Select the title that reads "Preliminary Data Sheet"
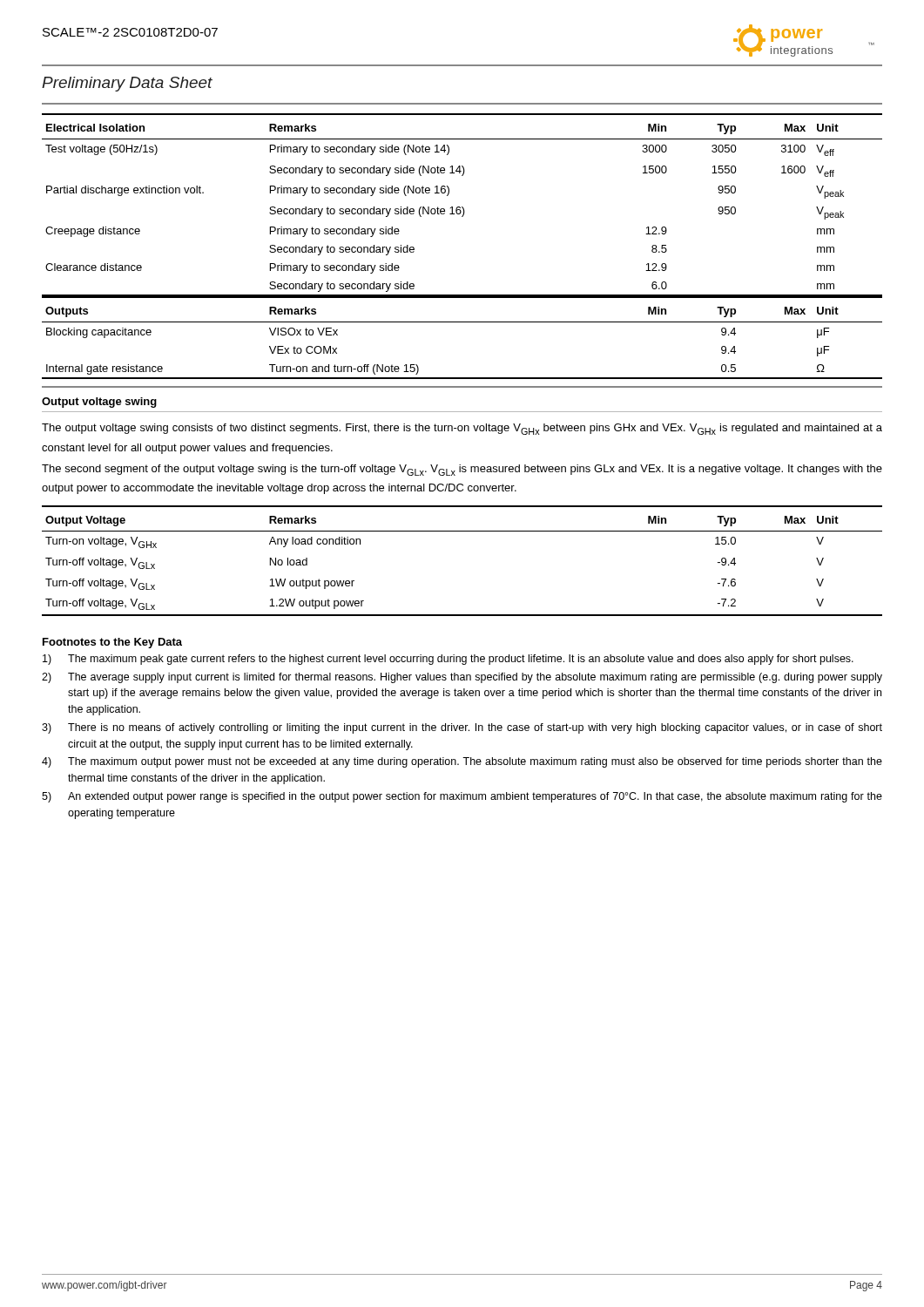 point(127,82)
